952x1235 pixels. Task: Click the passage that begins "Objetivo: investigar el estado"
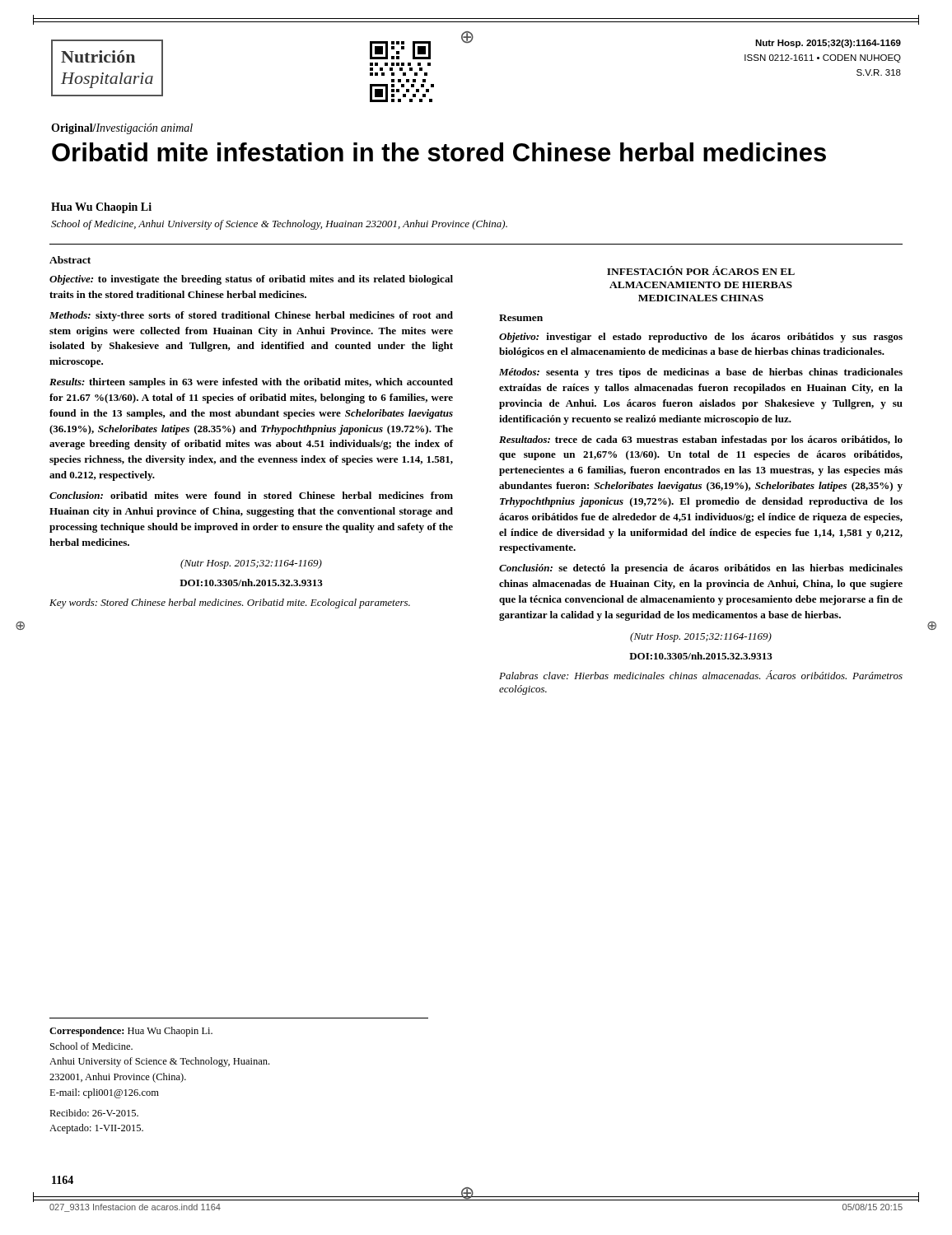[701, 344]
